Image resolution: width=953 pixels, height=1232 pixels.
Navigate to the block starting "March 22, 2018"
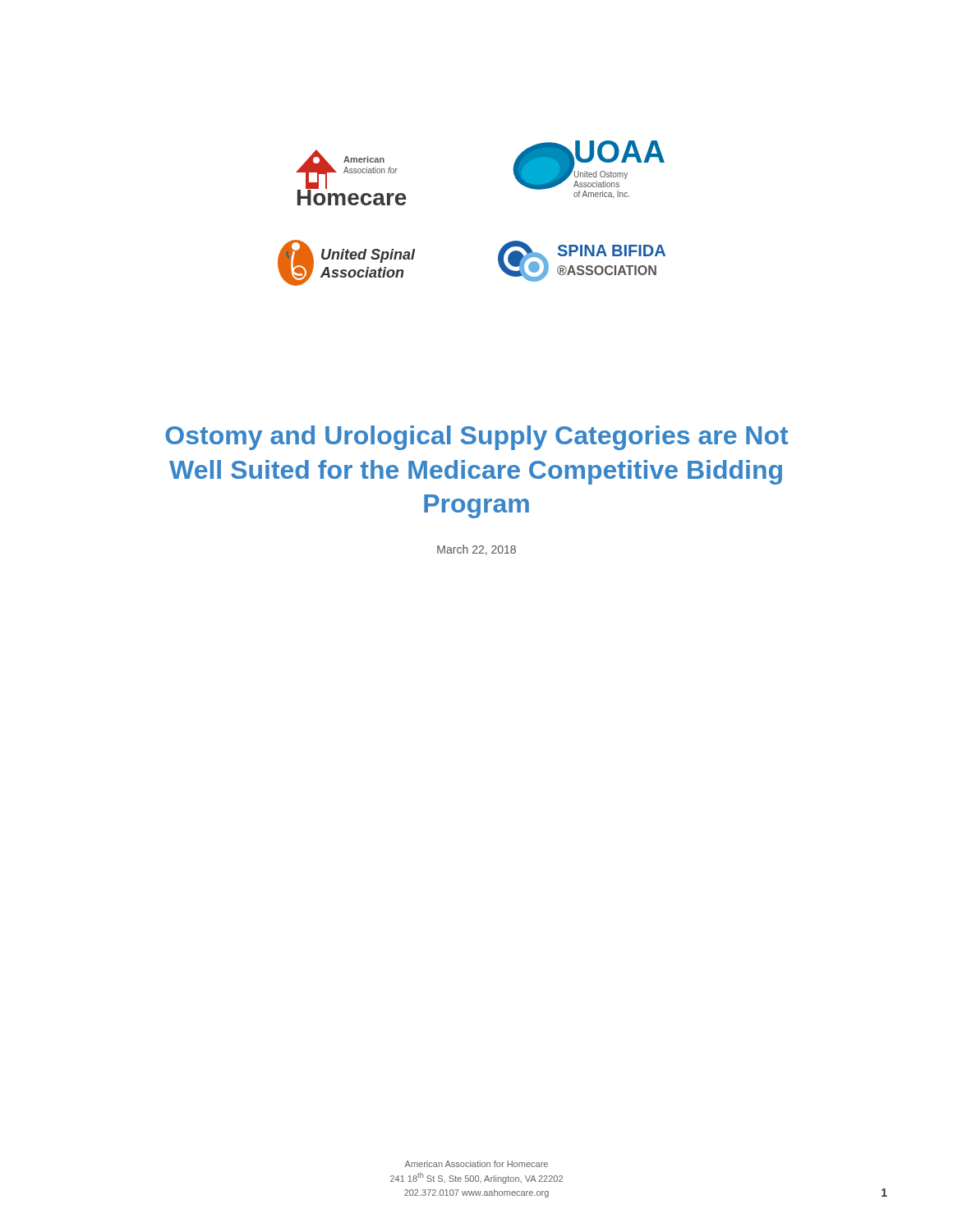tap(476, 549)
